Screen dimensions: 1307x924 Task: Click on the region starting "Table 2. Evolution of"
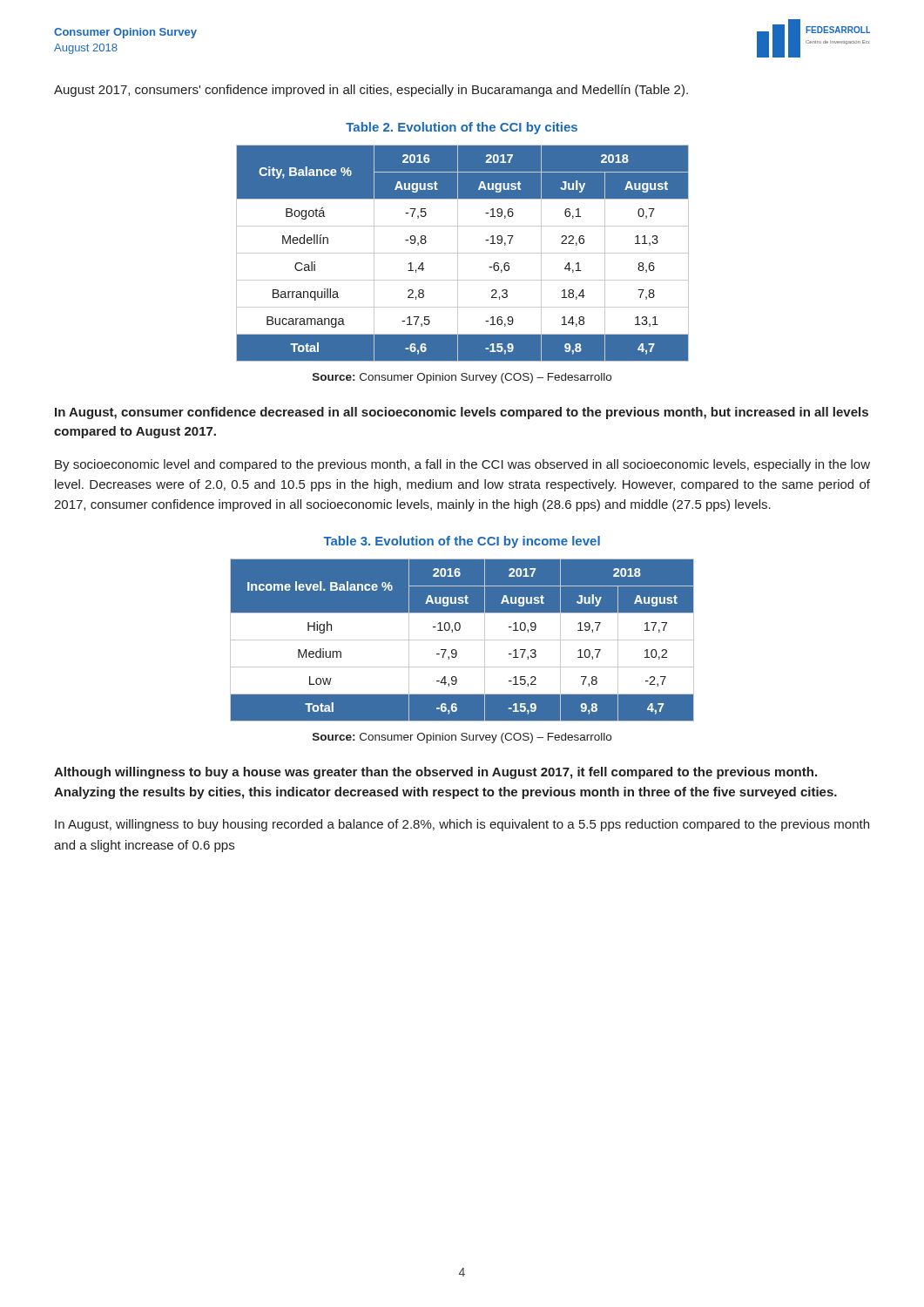point(462,126)
